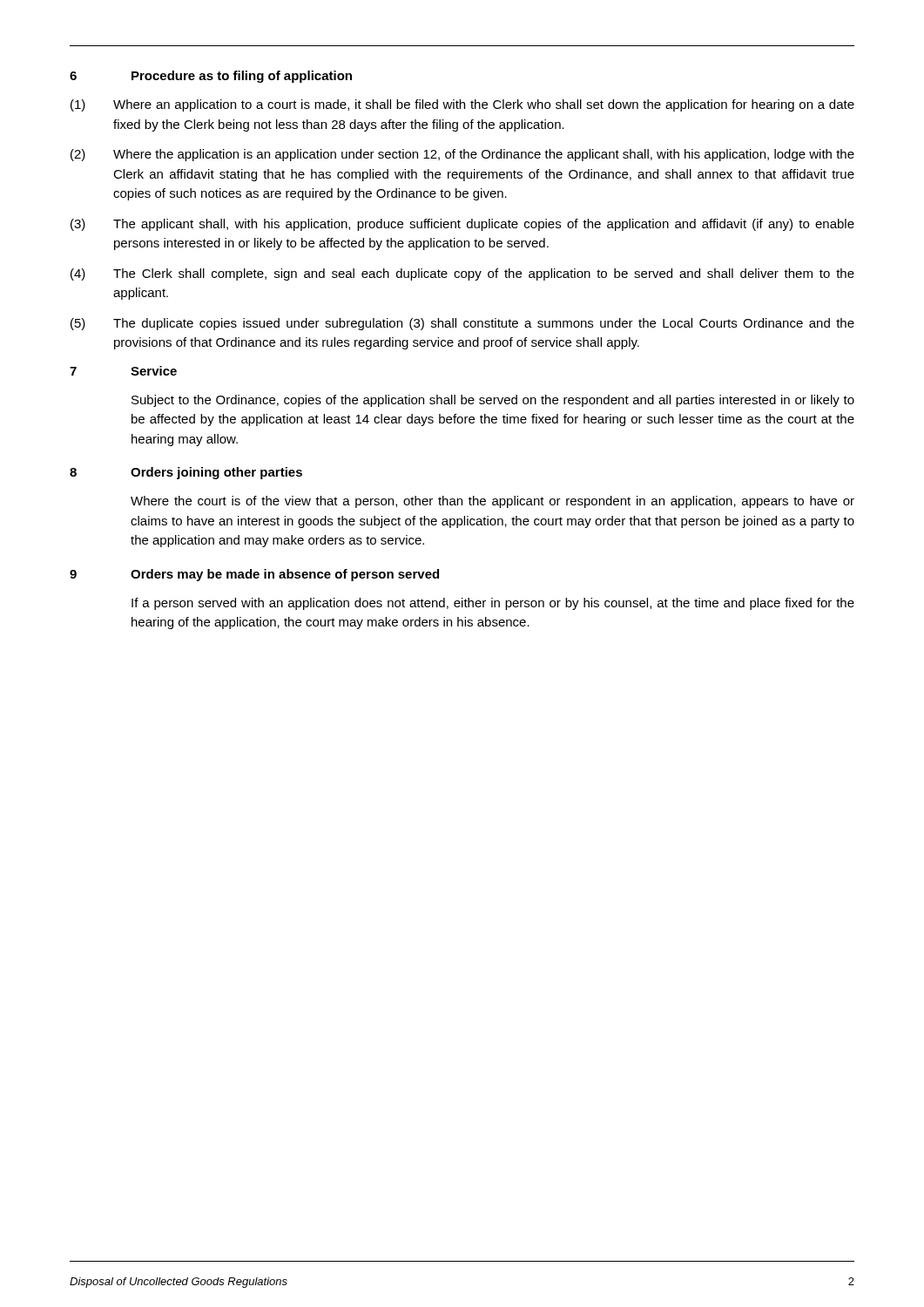The height and width of the screenshot is (1307, 924).
Task: Point to the block beginning "(4) The Clerk shall complete, sign and seal"
Action: pyautogui.click(x=462, y=283)
